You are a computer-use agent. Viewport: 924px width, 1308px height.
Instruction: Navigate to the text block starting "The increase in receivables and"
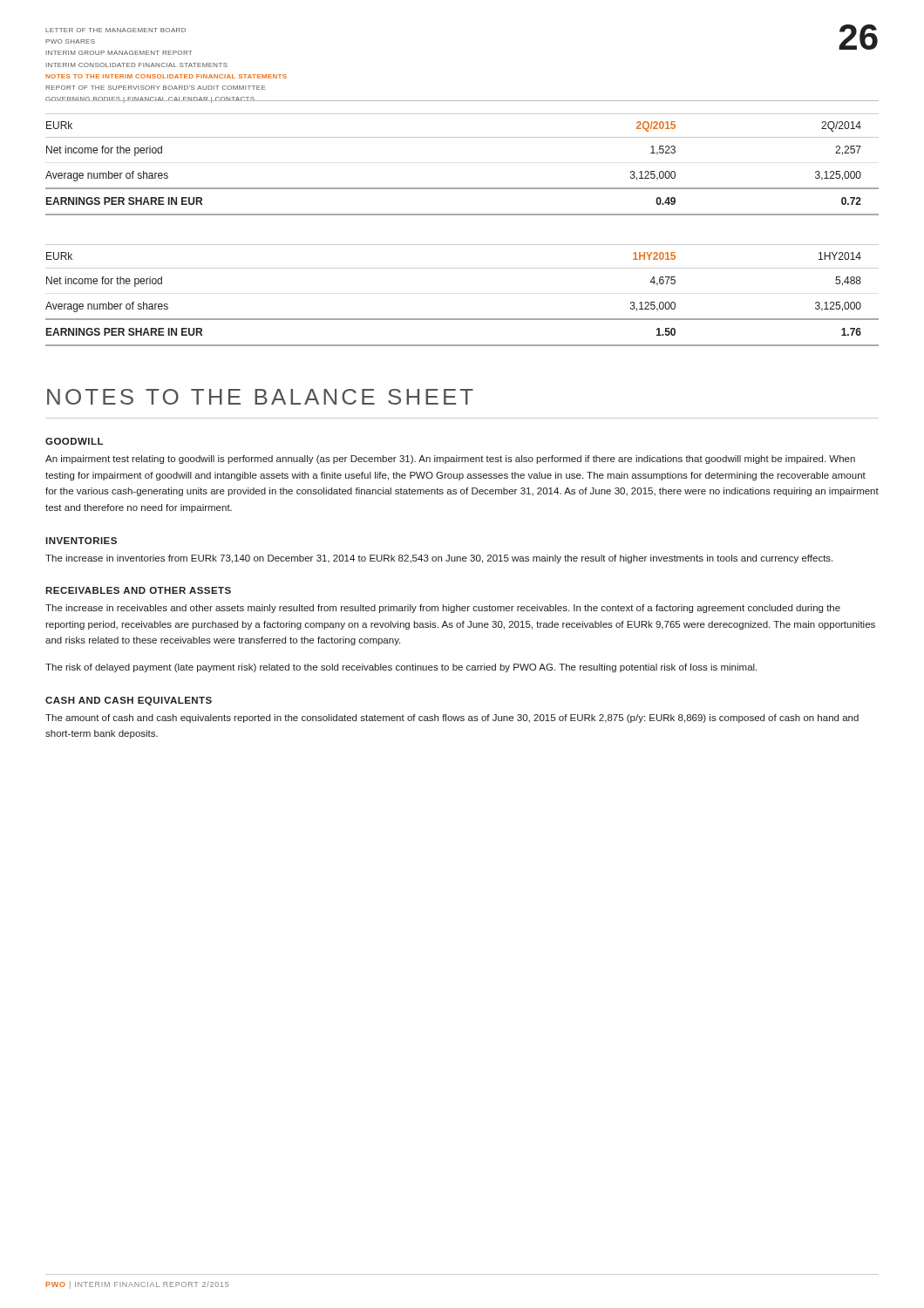coord(460,624)
